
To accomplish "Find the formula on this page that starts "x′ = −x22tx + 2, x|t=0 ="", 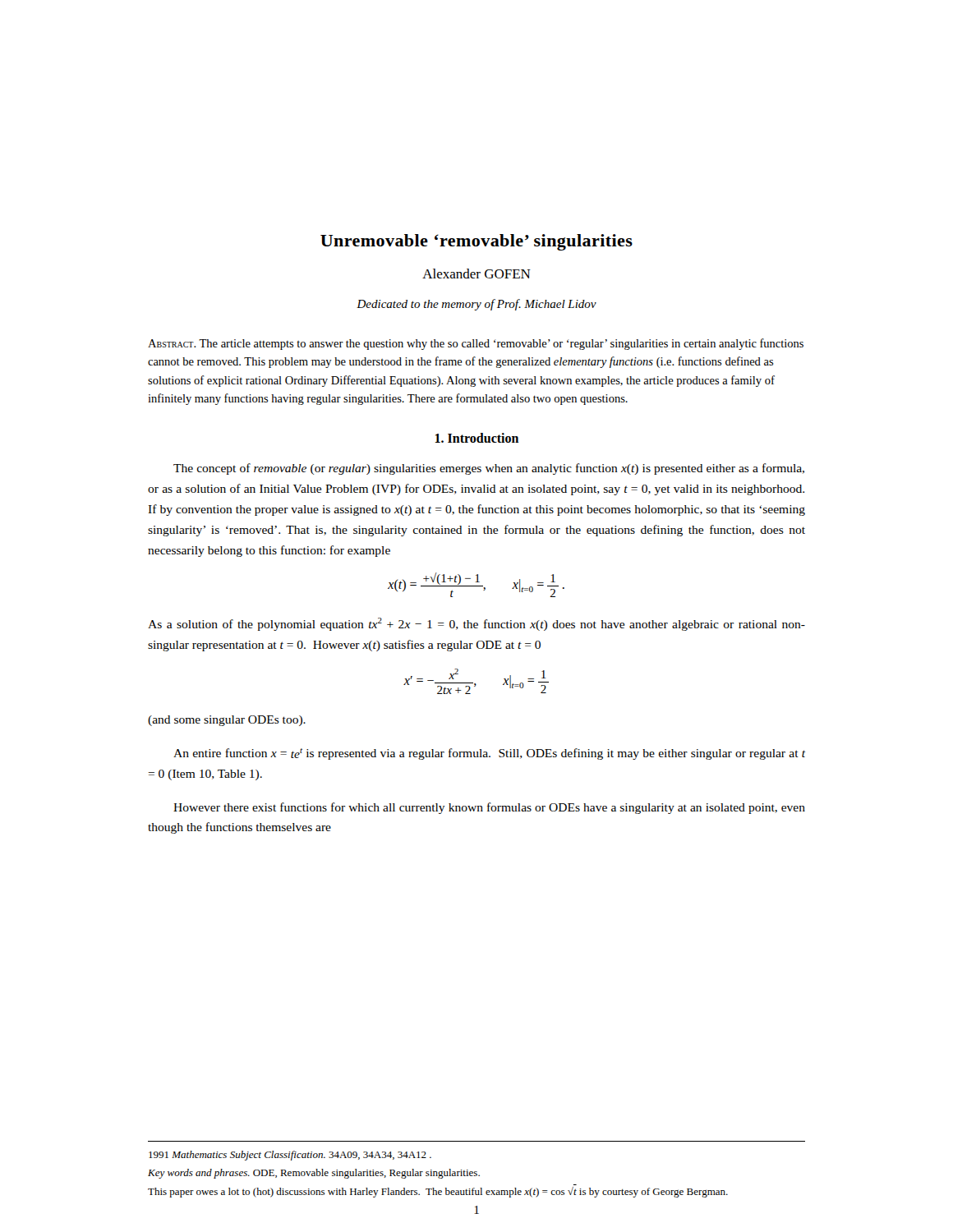I will tap(476, 682).
